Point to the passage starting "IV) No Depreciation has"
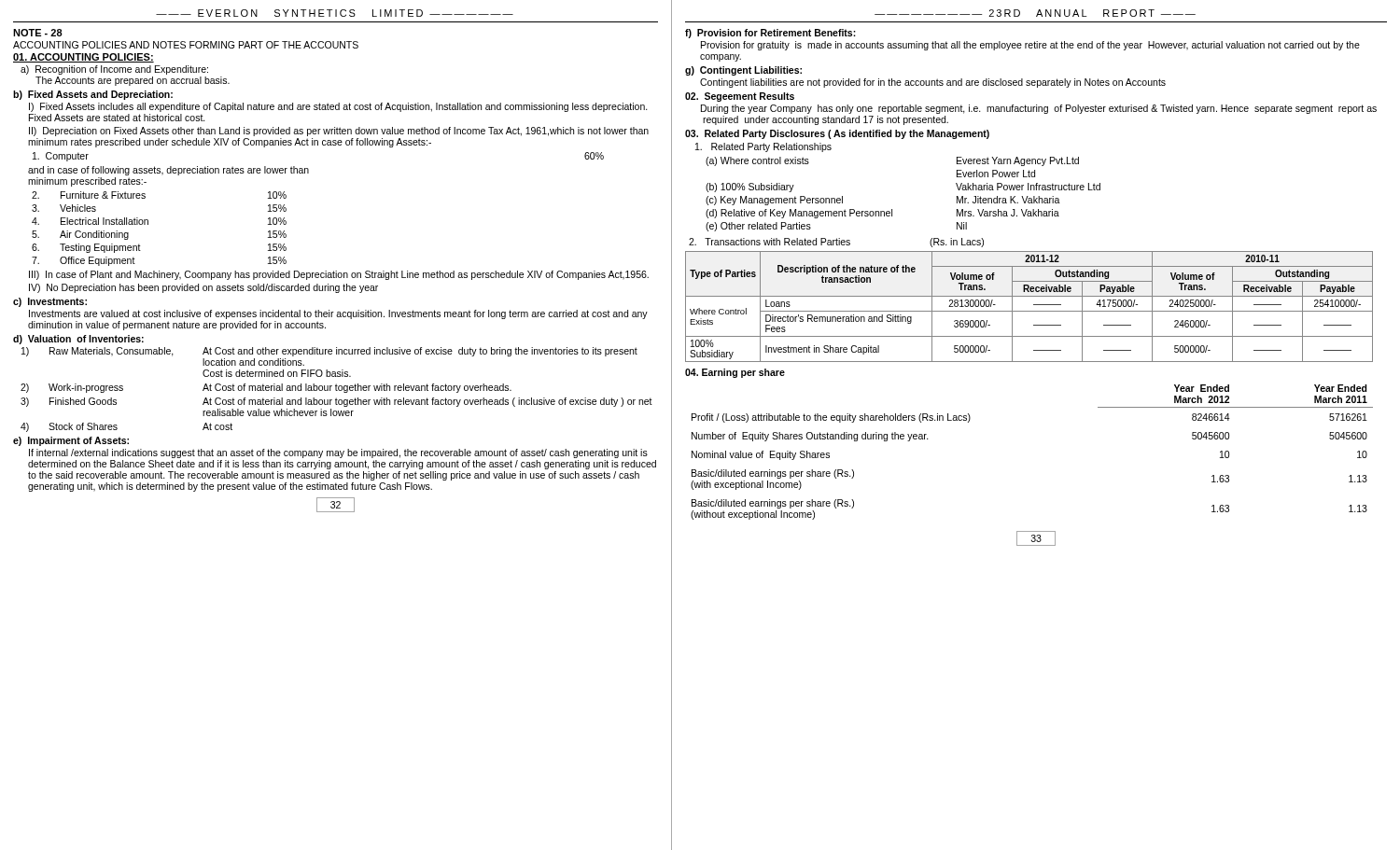The width and height of the screenshot is (1400, 850). click(x=203, y=287)
